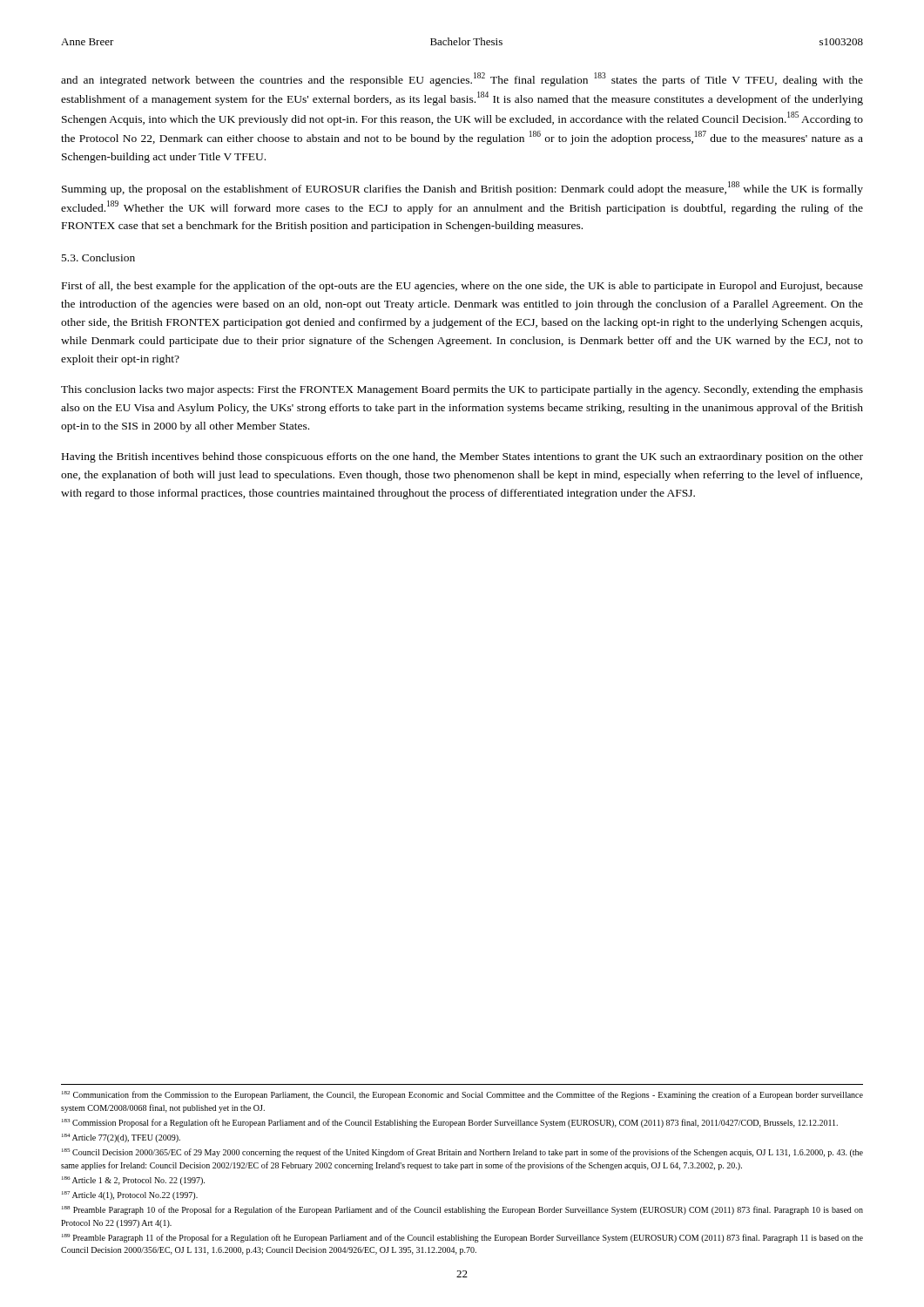This screenshot has width=924, height=1307.
Task: Navigate to the region starting "First of all, the"
Action: tap(462, 322)
